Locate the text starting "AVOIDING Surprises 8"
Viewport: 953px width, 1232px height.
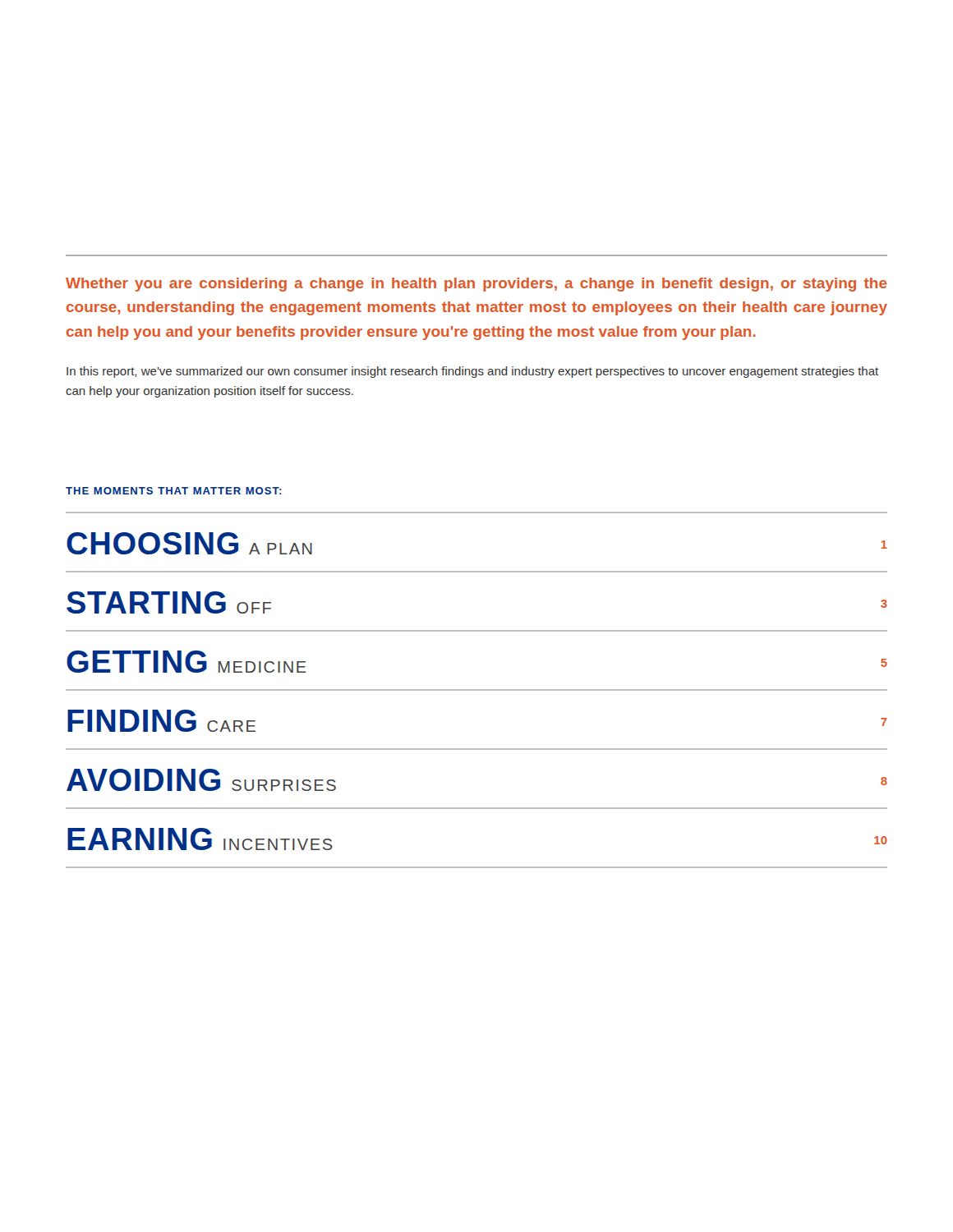tap(211, 780)
